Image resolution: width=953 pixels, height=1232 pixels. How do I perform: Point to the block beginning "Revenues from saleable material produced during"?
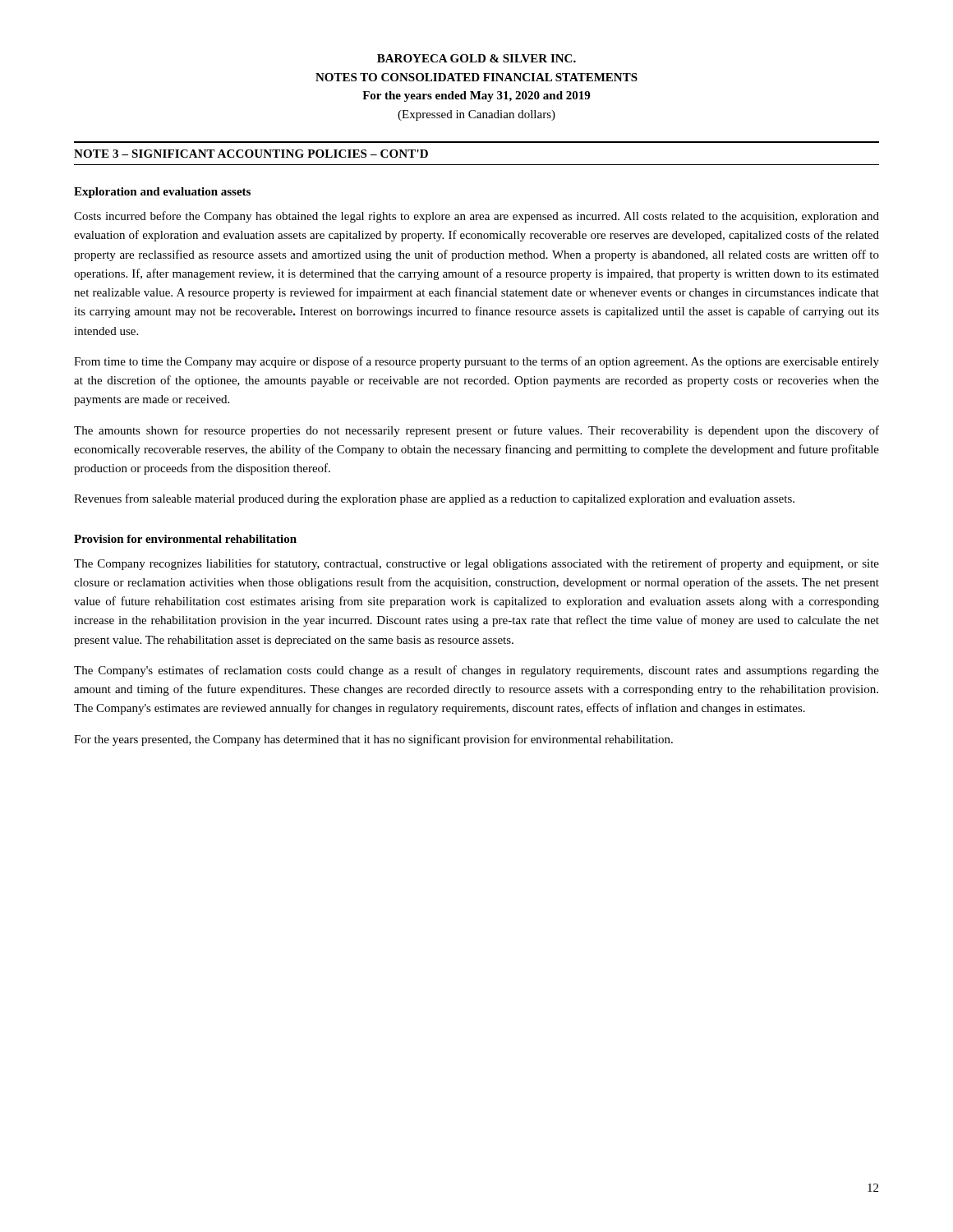click(x=476, y=499)
